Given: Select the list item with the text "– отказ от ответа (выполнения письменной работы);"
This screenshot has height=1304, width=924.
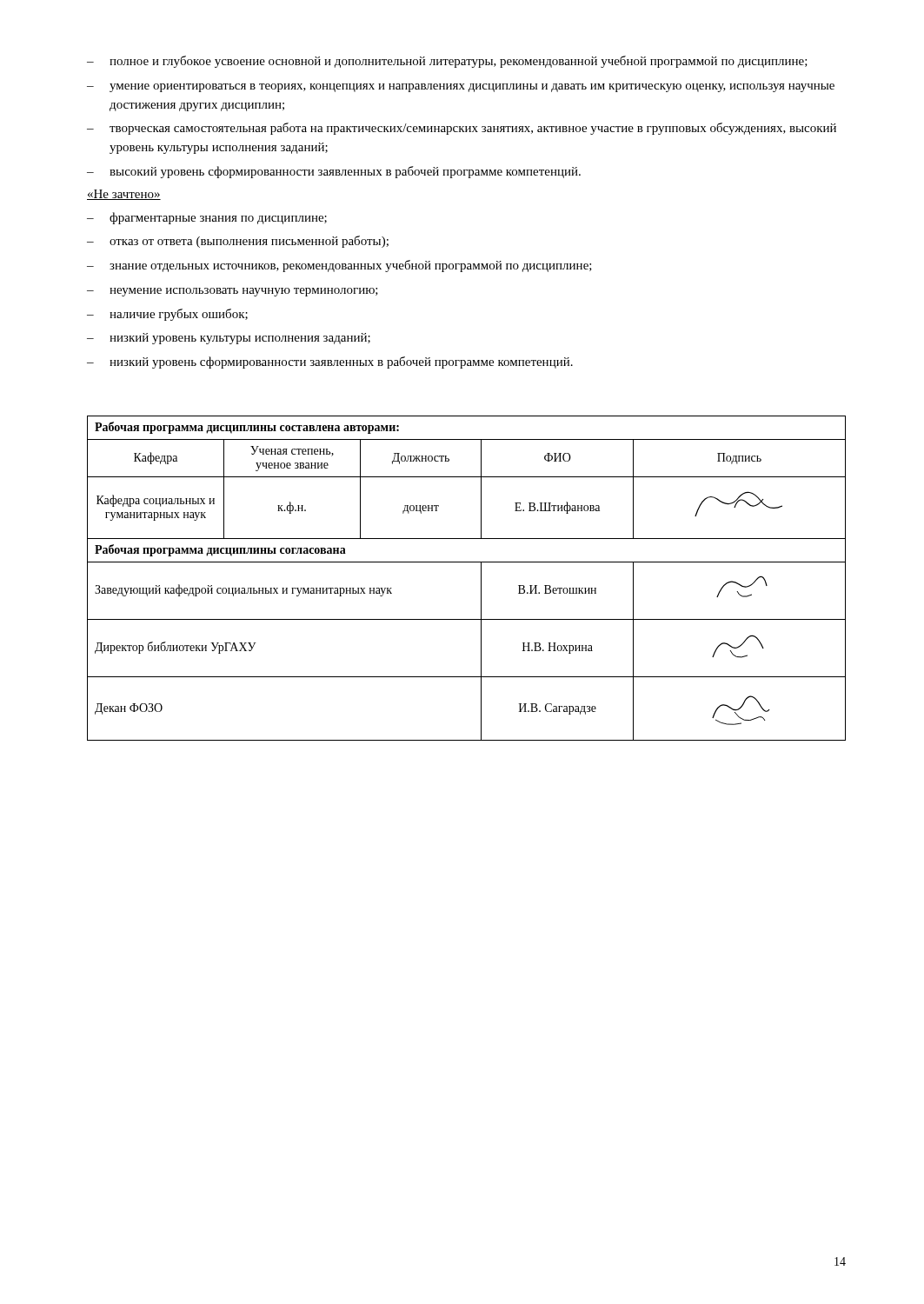Looking at the screenshot, I should pyautogui.click(x=238, y=242).
